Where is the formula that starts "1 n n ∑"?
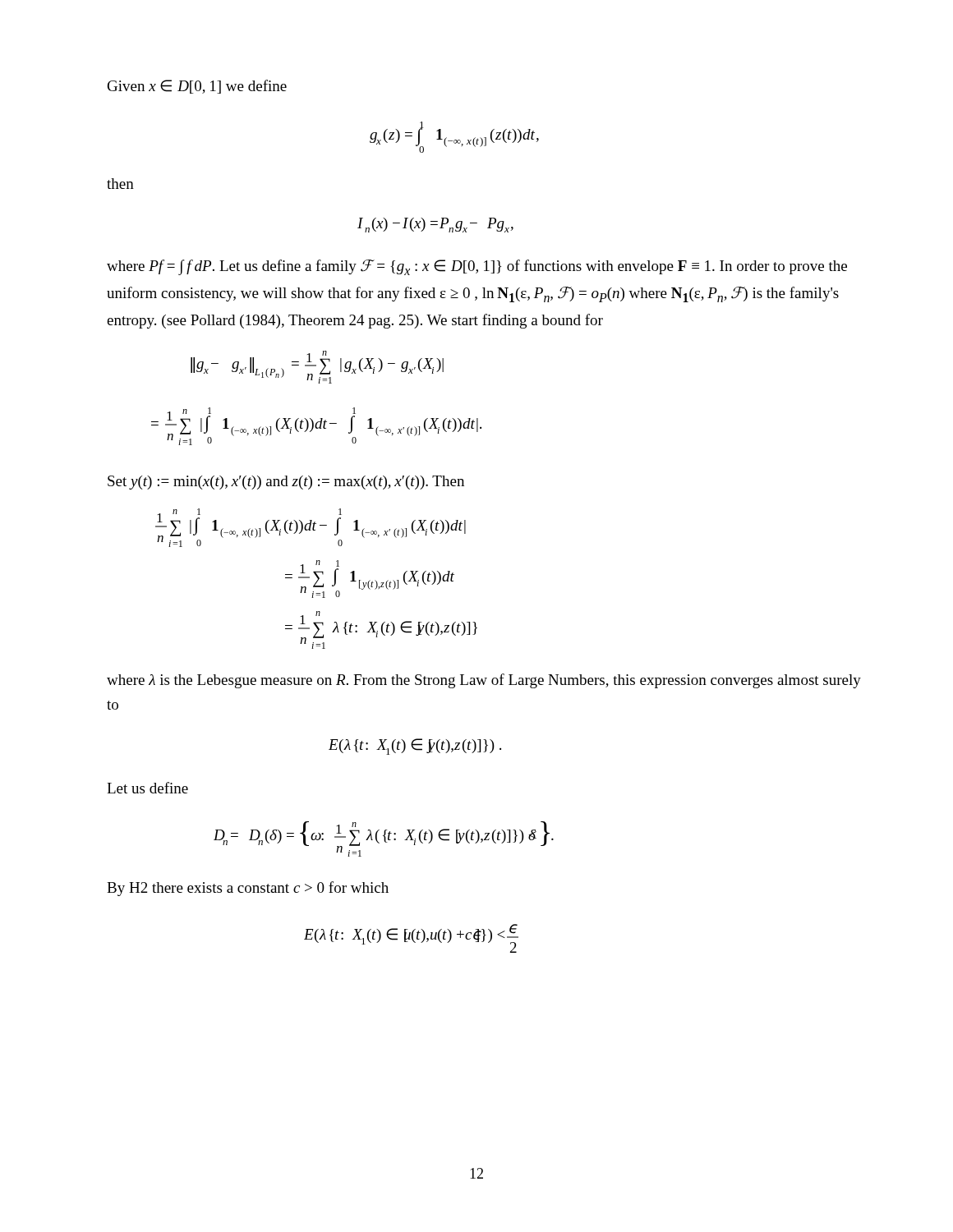Image resolution: width=953 pixels, height=1232 pixels. (x=460, y=577)
